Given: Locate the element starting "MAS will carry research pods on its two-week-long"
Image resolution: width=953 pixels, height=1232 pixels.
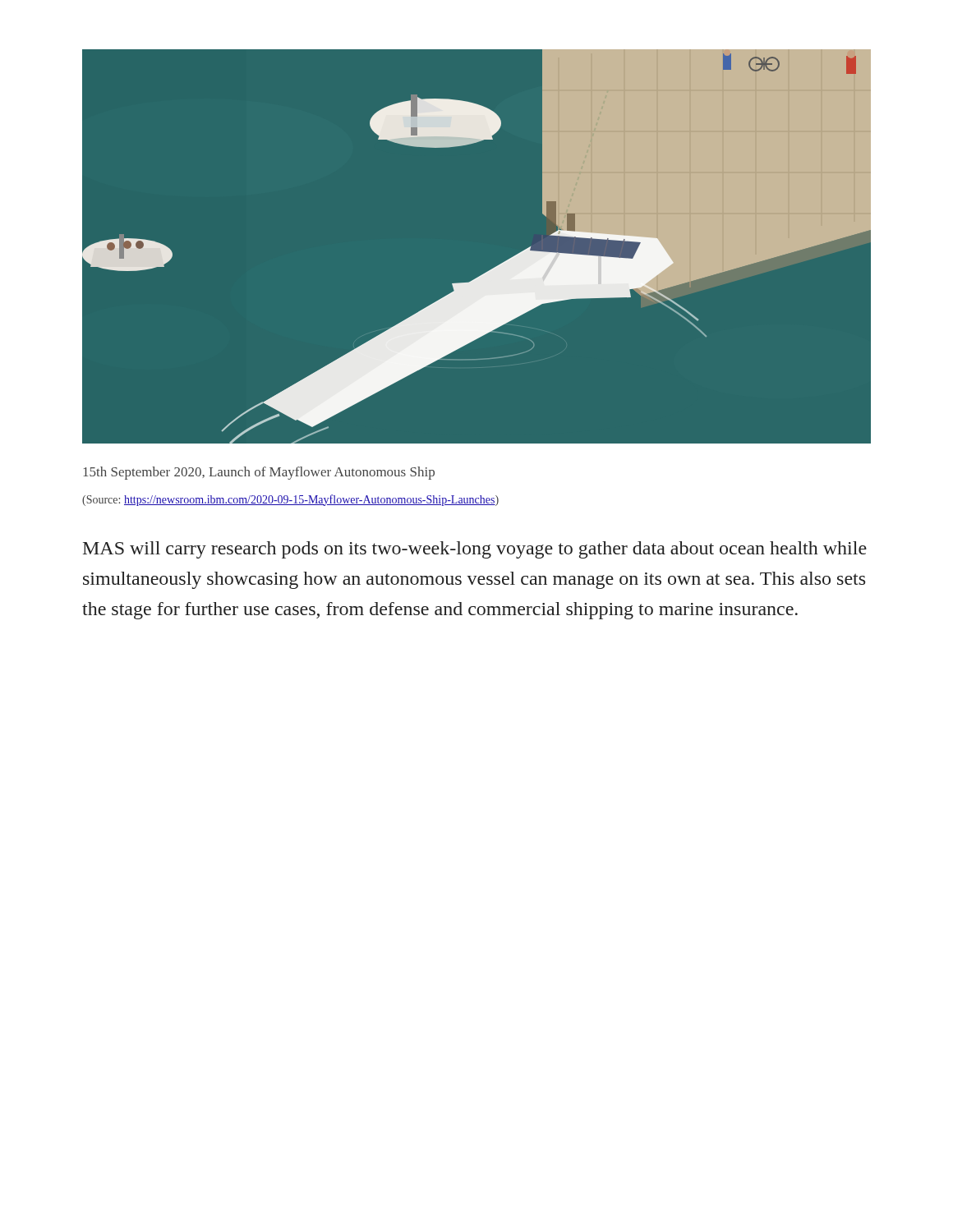Looking at the screenshot, I should click(474, 578).
